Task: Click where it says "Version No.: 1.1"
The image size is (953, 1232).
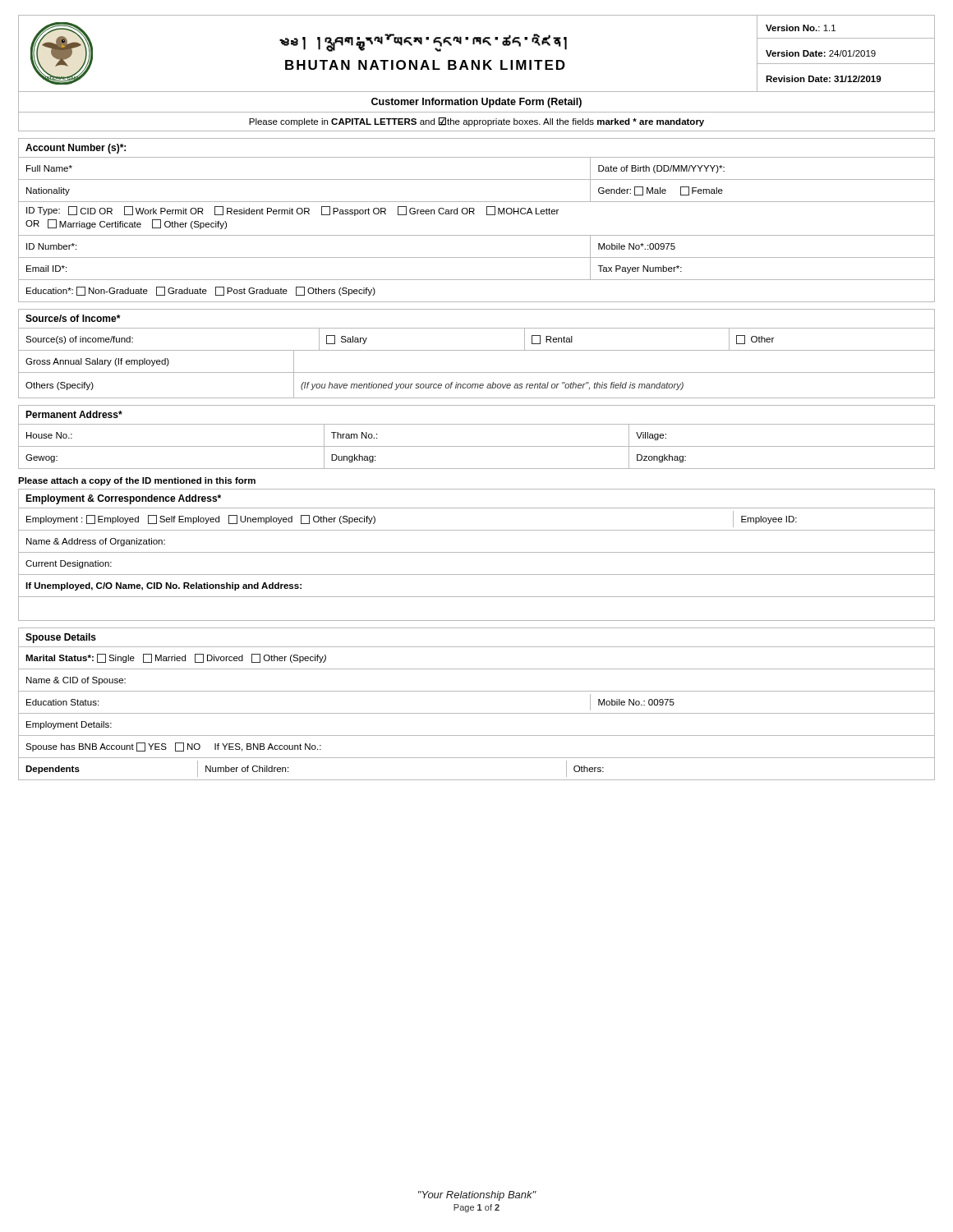Action: point(801,28)
